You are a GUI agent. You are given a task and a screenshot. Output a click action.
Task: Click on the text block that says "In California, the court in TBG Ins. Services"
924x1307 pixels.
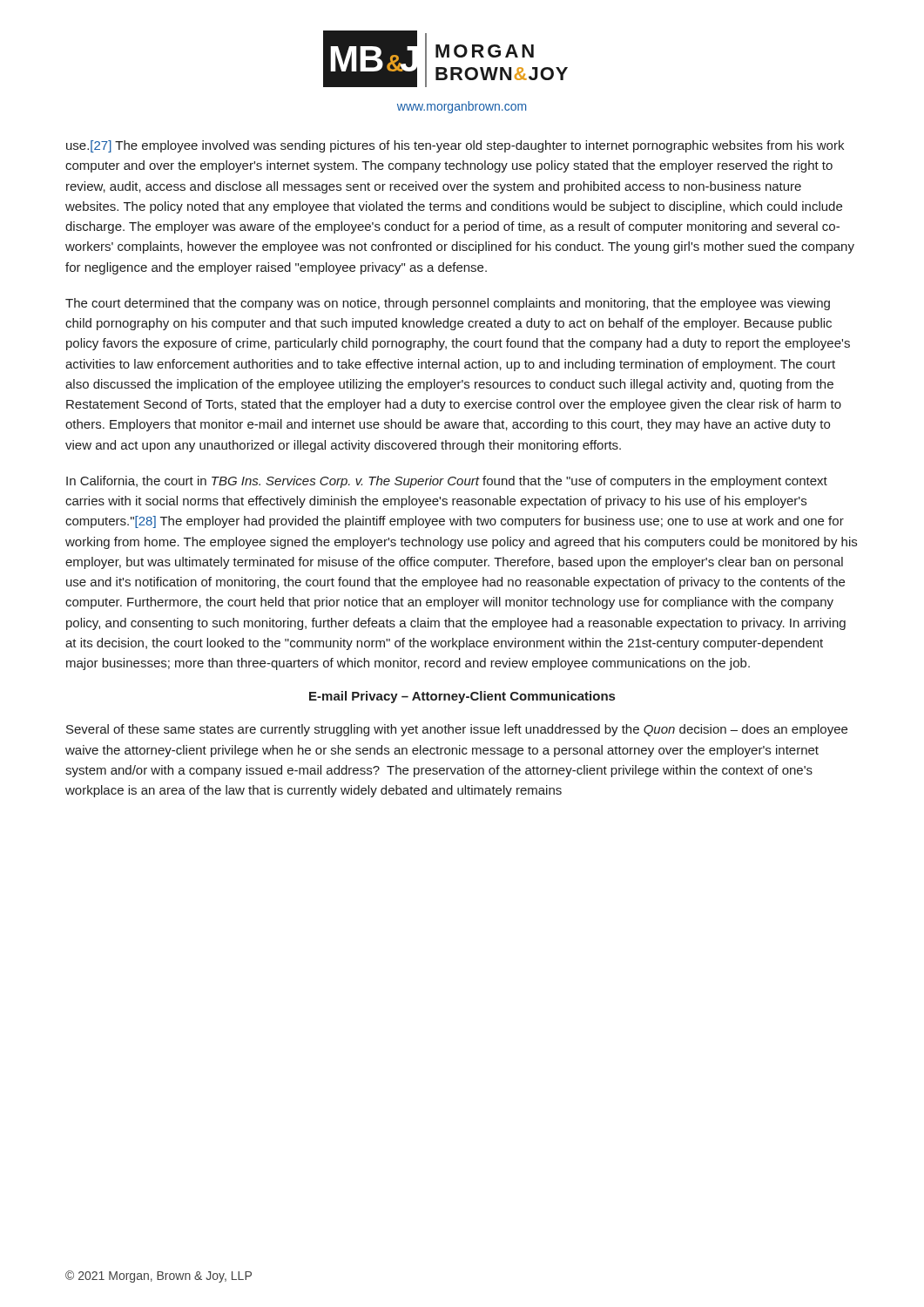461,571
